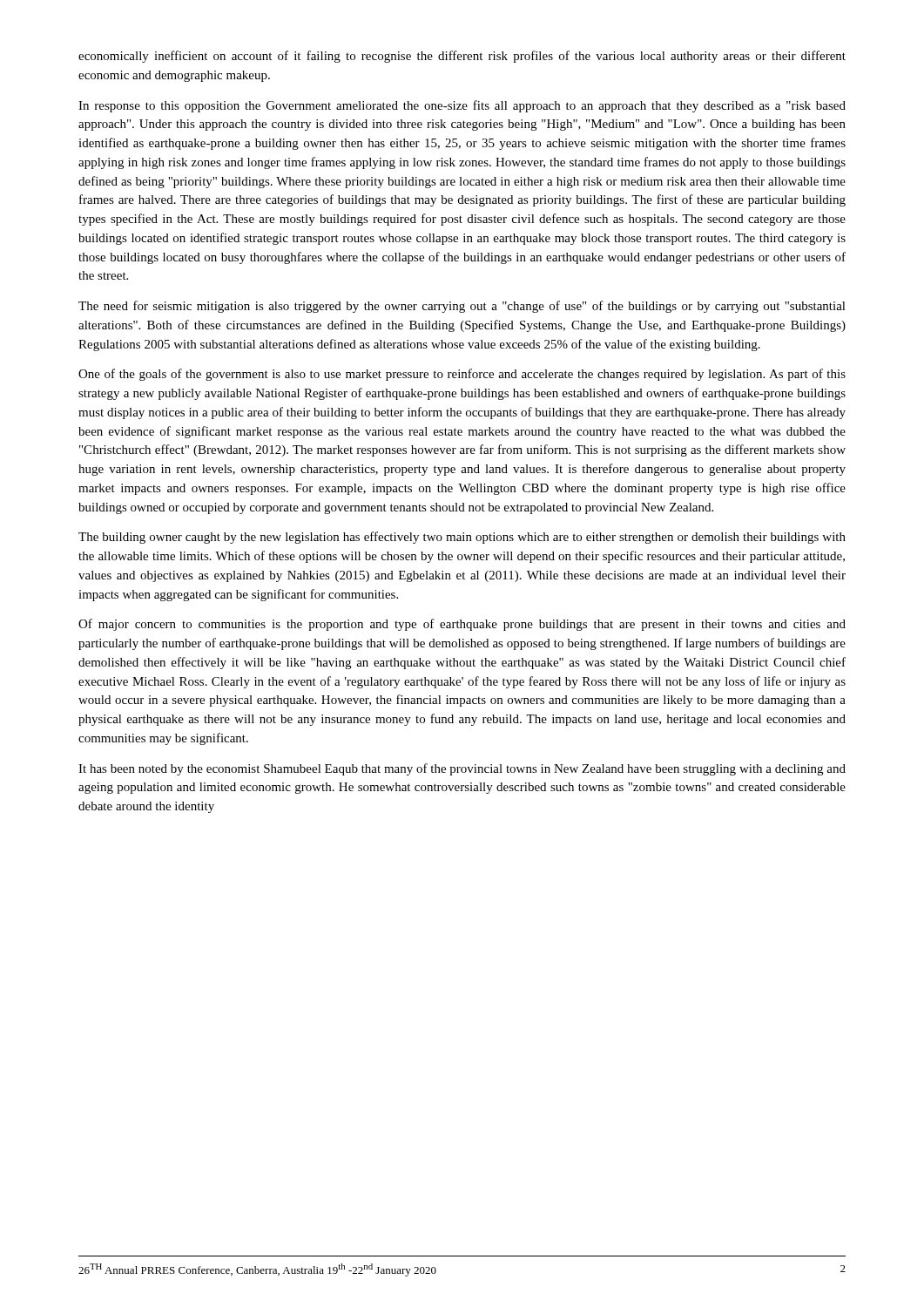Navigate to the text block starting "economically inefficient on"
924x1307 pixels.
(x=462, y=66)
